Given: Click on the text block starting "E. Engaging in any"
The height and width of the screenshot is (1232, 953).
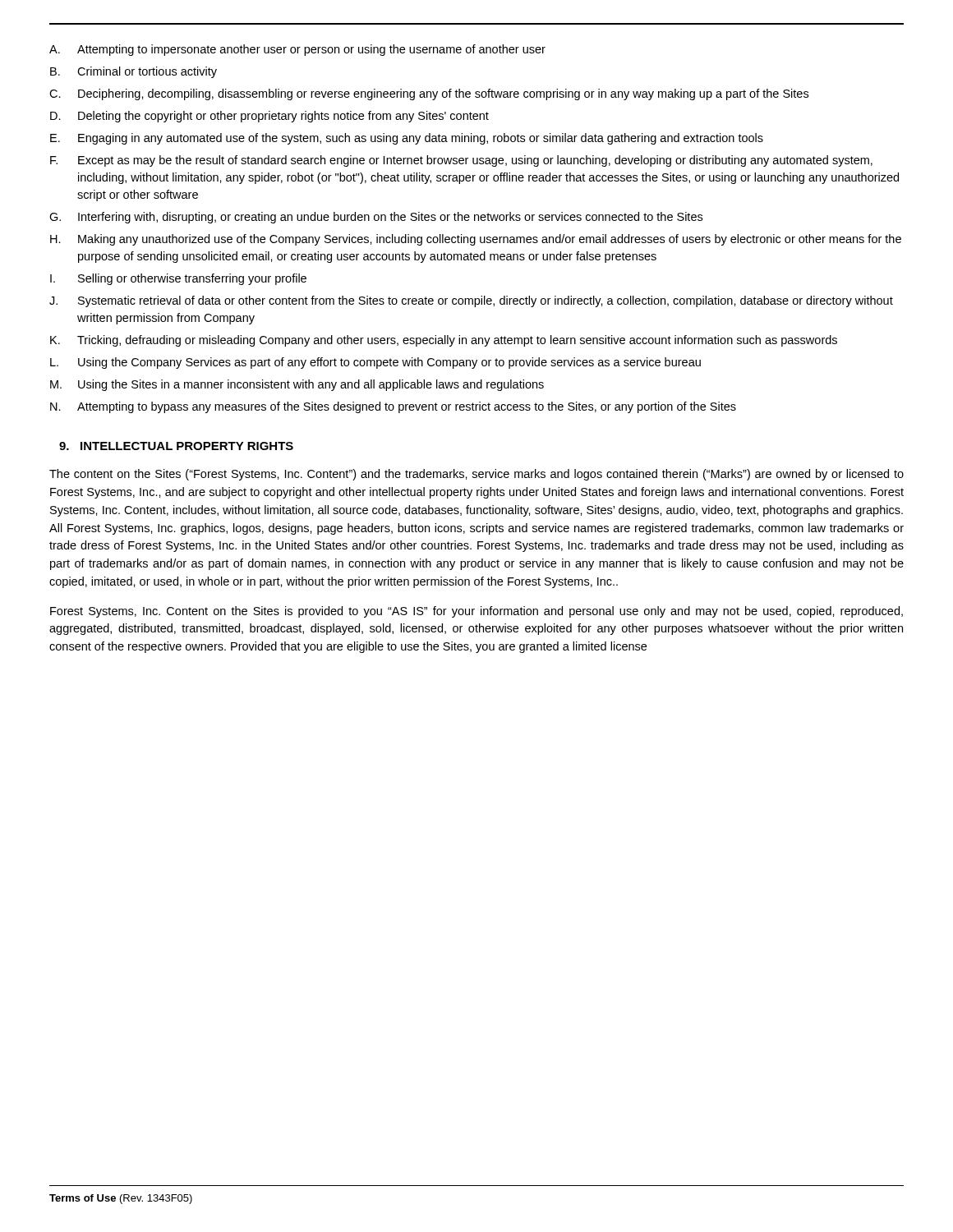Looking at the screenshot, I should 476,138.
